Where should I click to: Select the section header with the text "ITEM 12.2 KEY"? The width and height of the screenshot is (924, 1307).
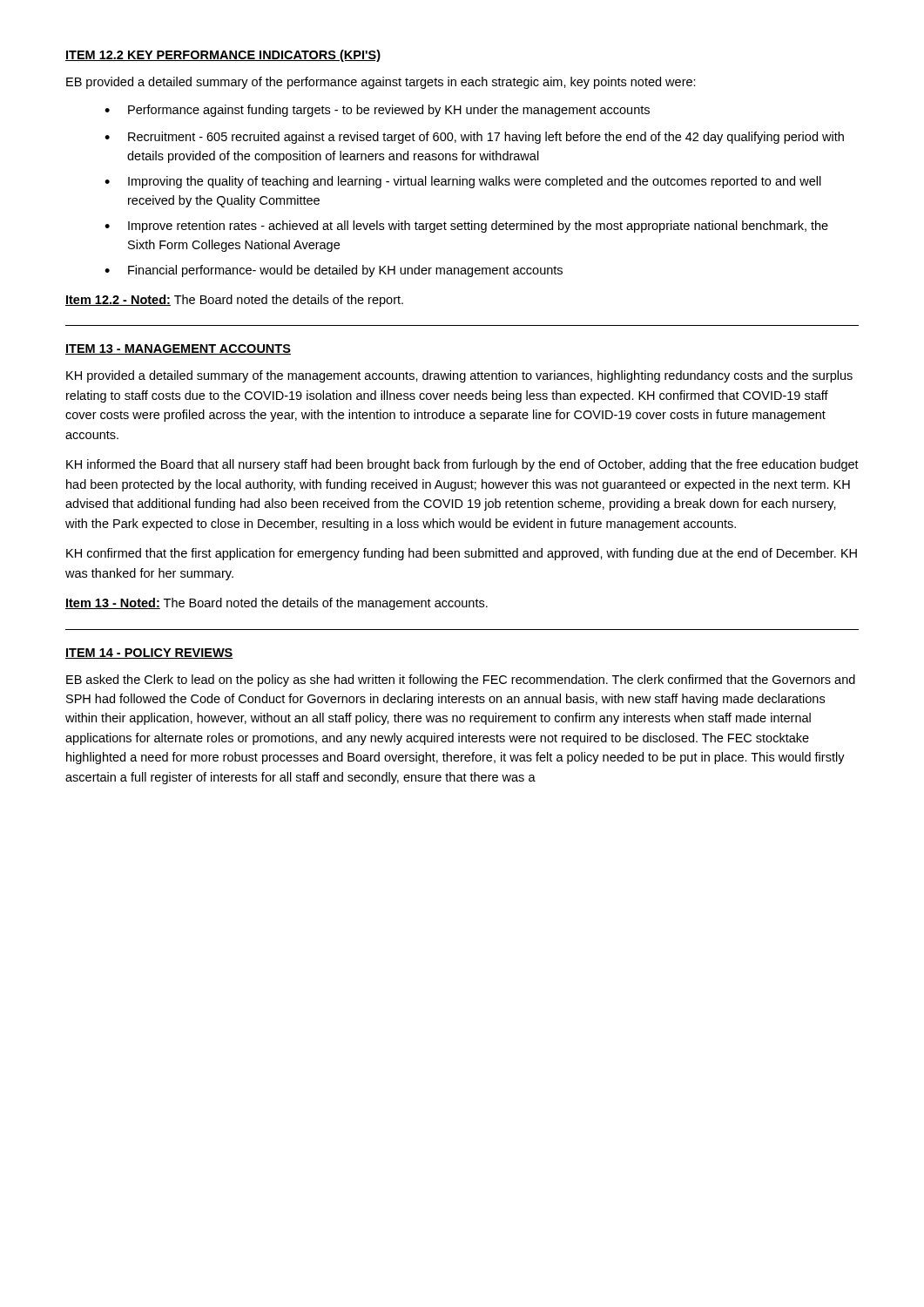[223, 55]
